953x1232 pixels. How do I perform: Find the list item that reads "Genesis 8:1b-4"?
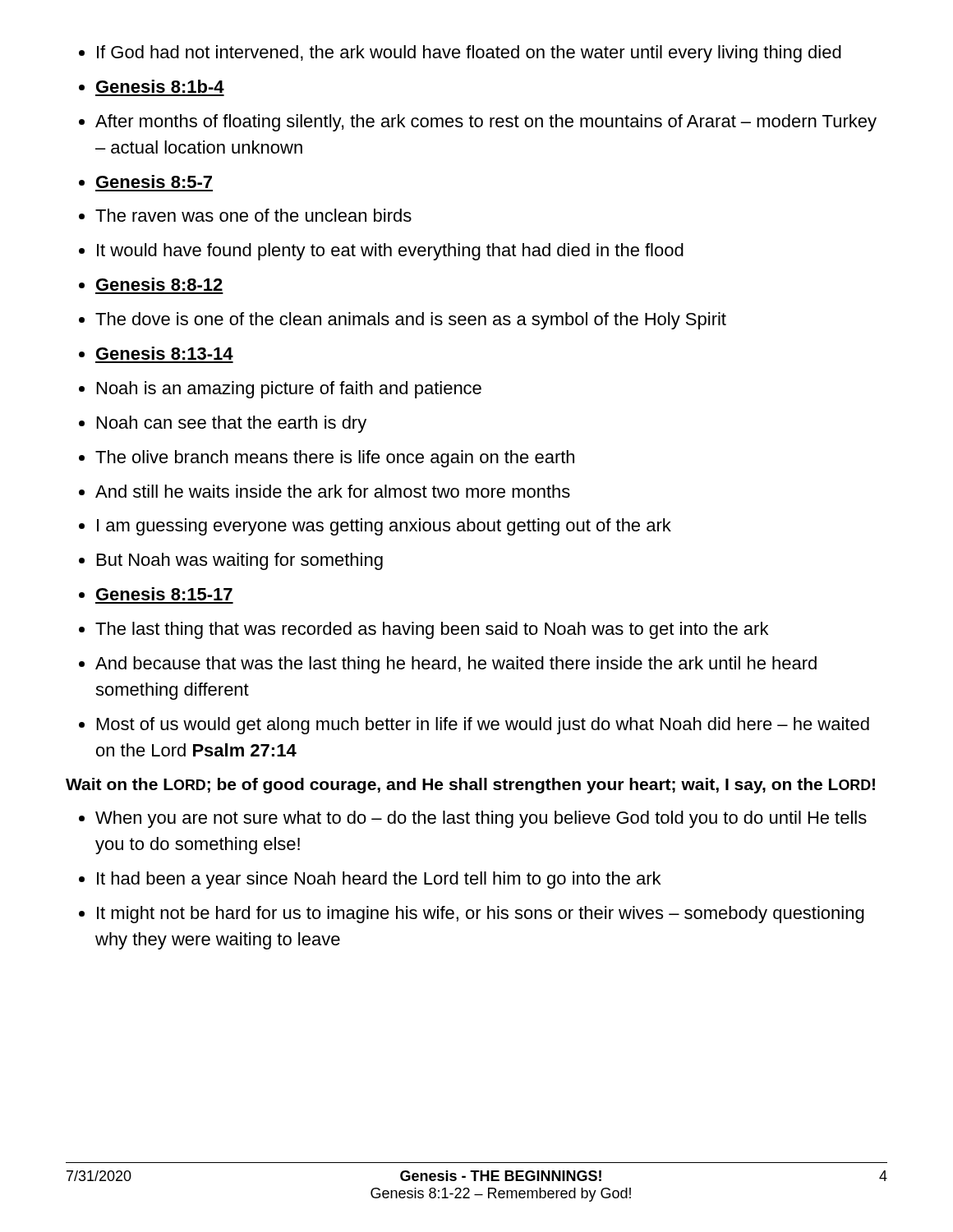click(x=160, y=87)
